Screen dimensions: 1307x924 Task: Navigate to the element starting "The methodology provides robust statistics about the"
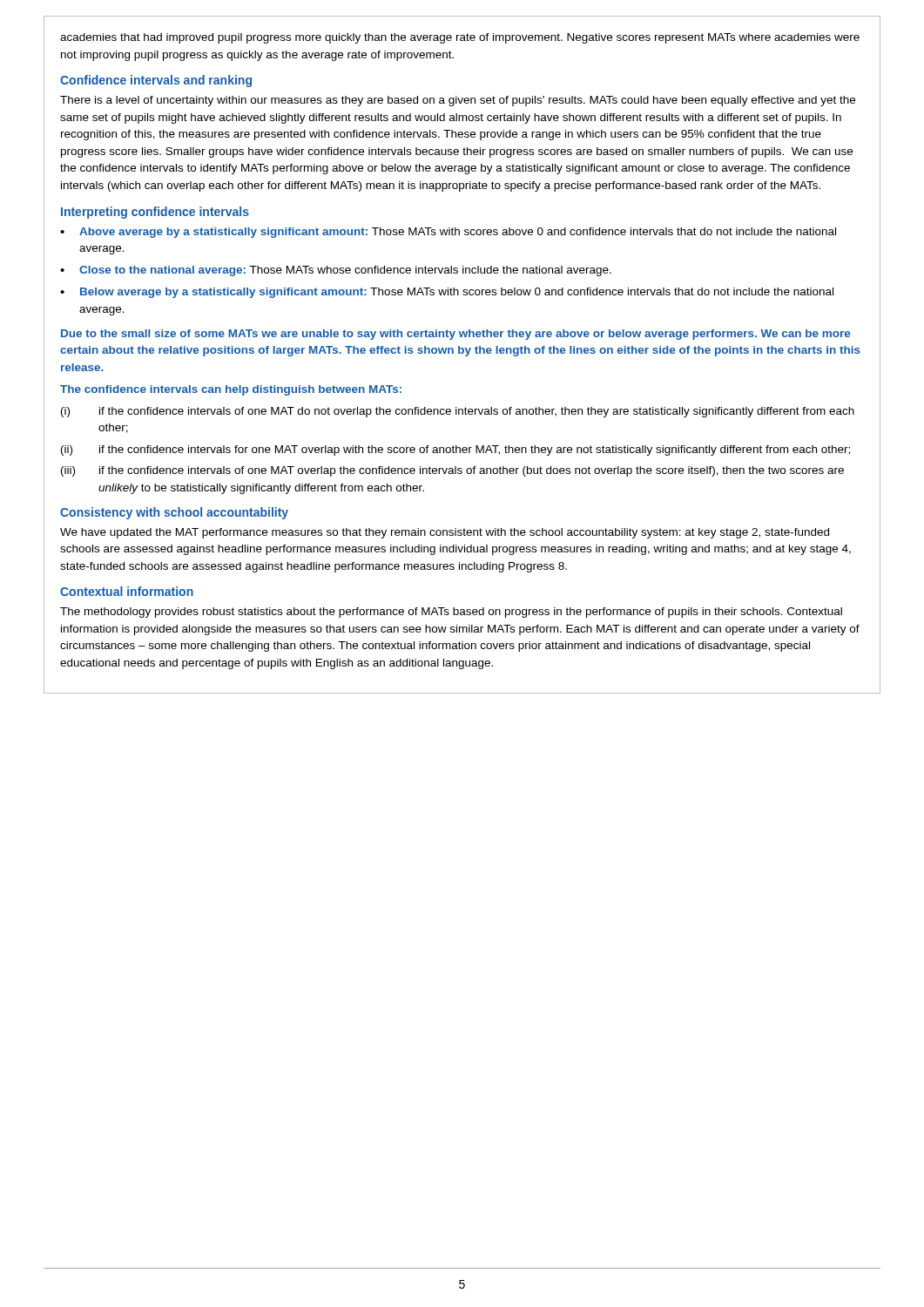pyautogui.click(x=460, y=637)
